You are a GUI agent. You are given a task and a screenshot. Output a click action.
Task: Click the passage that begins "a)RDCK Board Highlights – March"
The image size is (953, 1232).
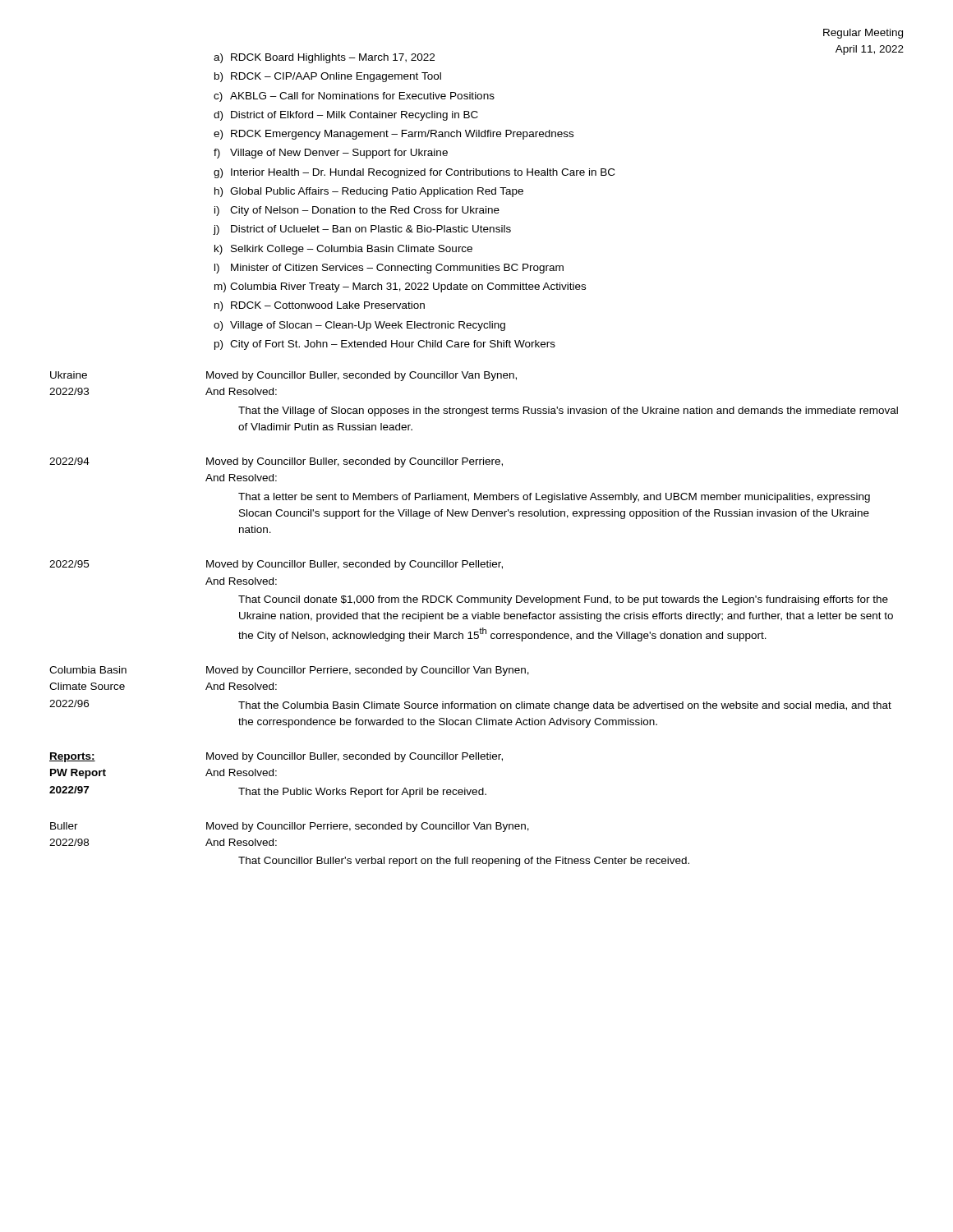(x=323, y=56)
